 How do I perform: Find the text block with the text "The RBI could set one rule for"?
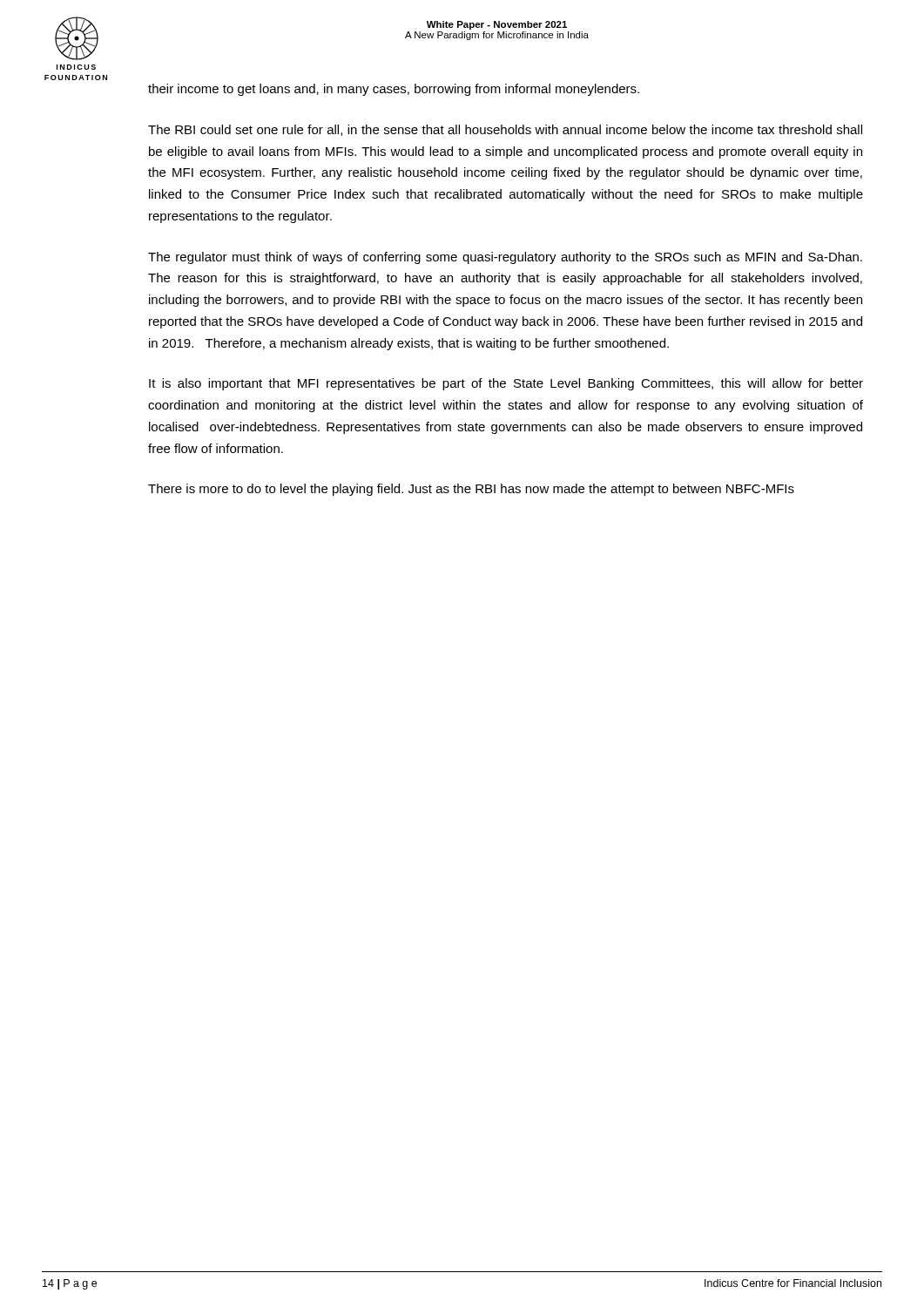tap(506, 172)
